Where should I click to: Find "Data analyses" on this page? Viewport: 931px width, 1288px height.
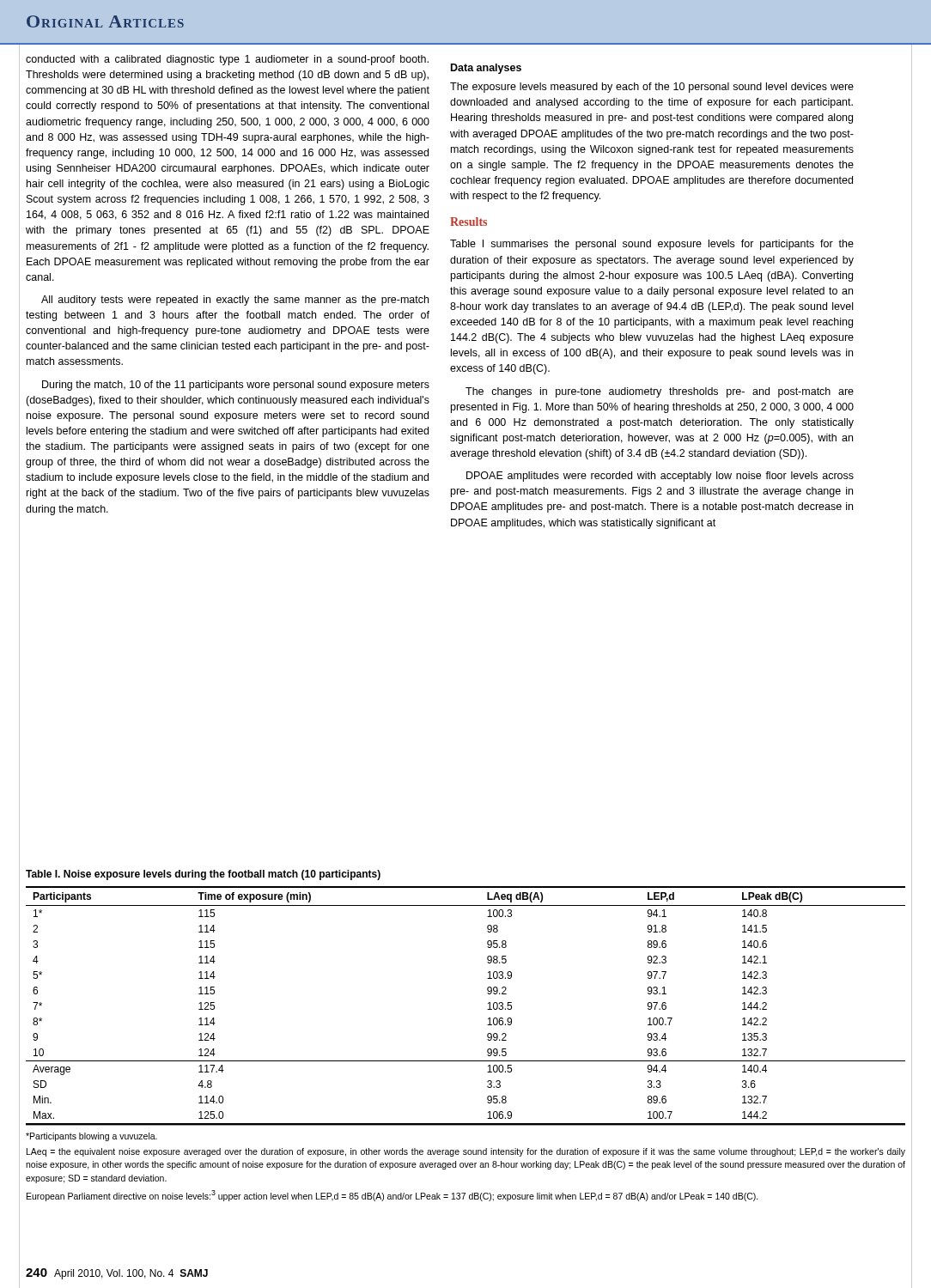click(486, 69)
